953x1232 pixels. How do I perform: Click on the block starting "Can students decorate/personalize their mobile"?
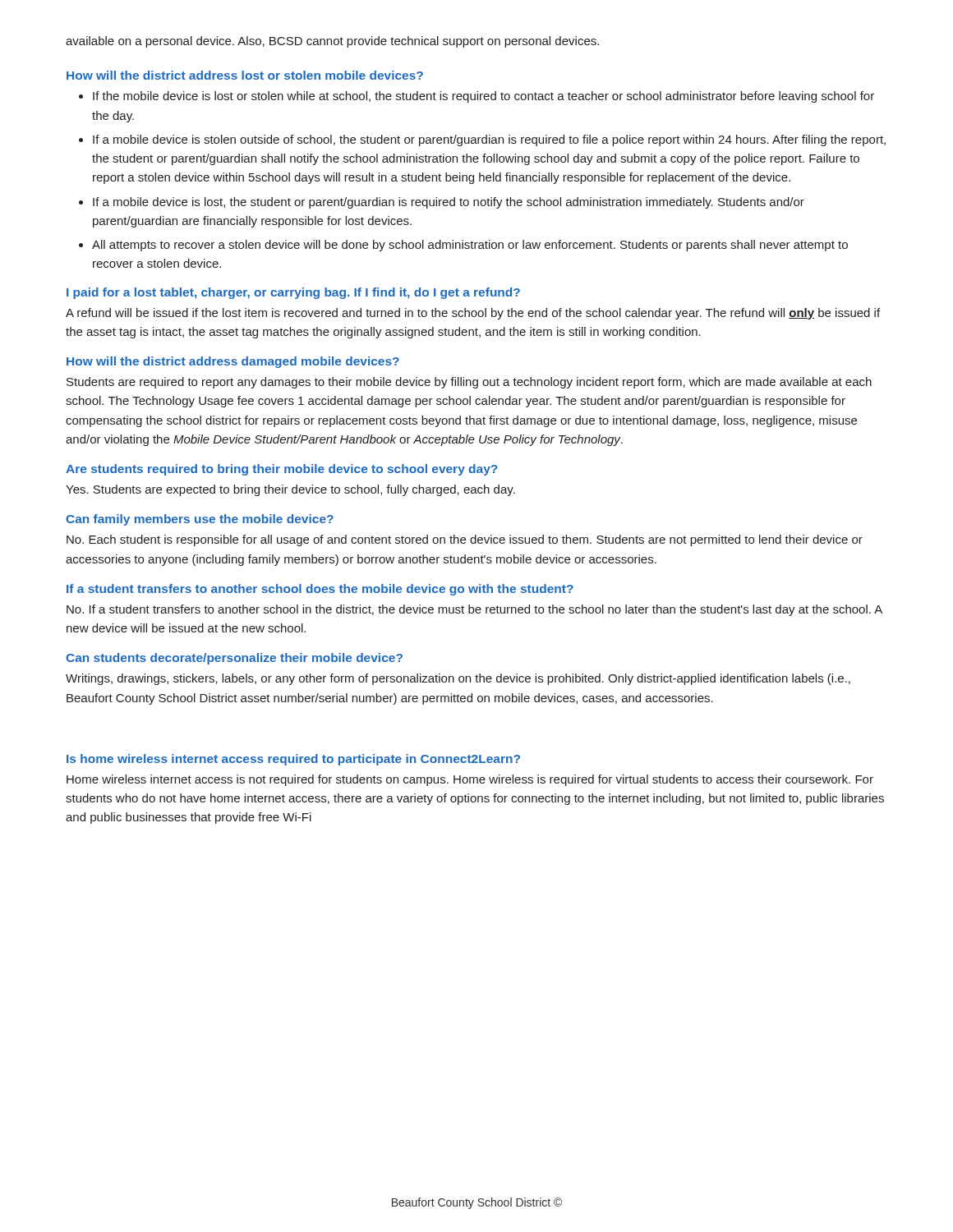point(235,658)
